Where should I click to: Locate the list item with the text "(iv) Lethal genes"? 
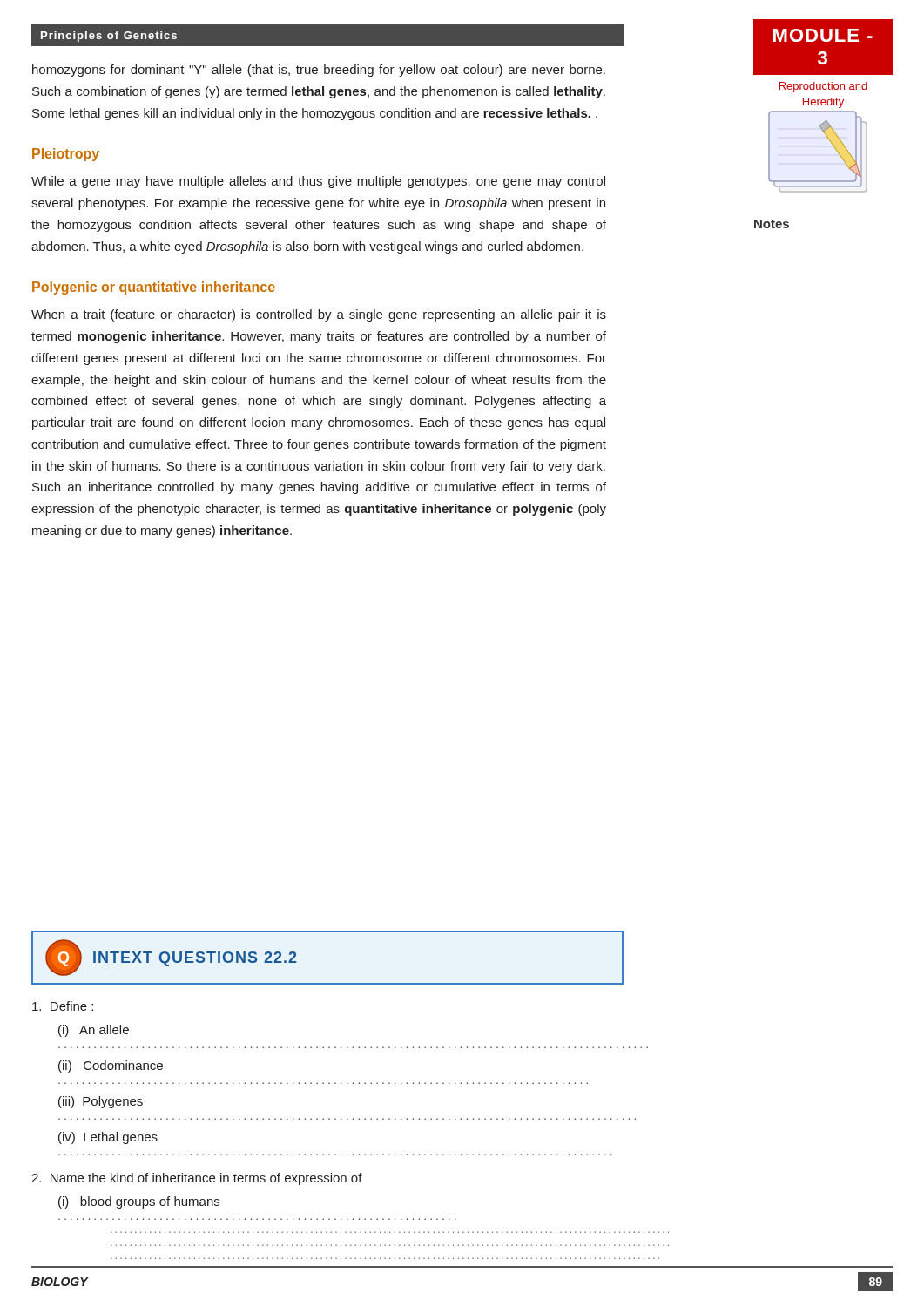coord(340,1144)
